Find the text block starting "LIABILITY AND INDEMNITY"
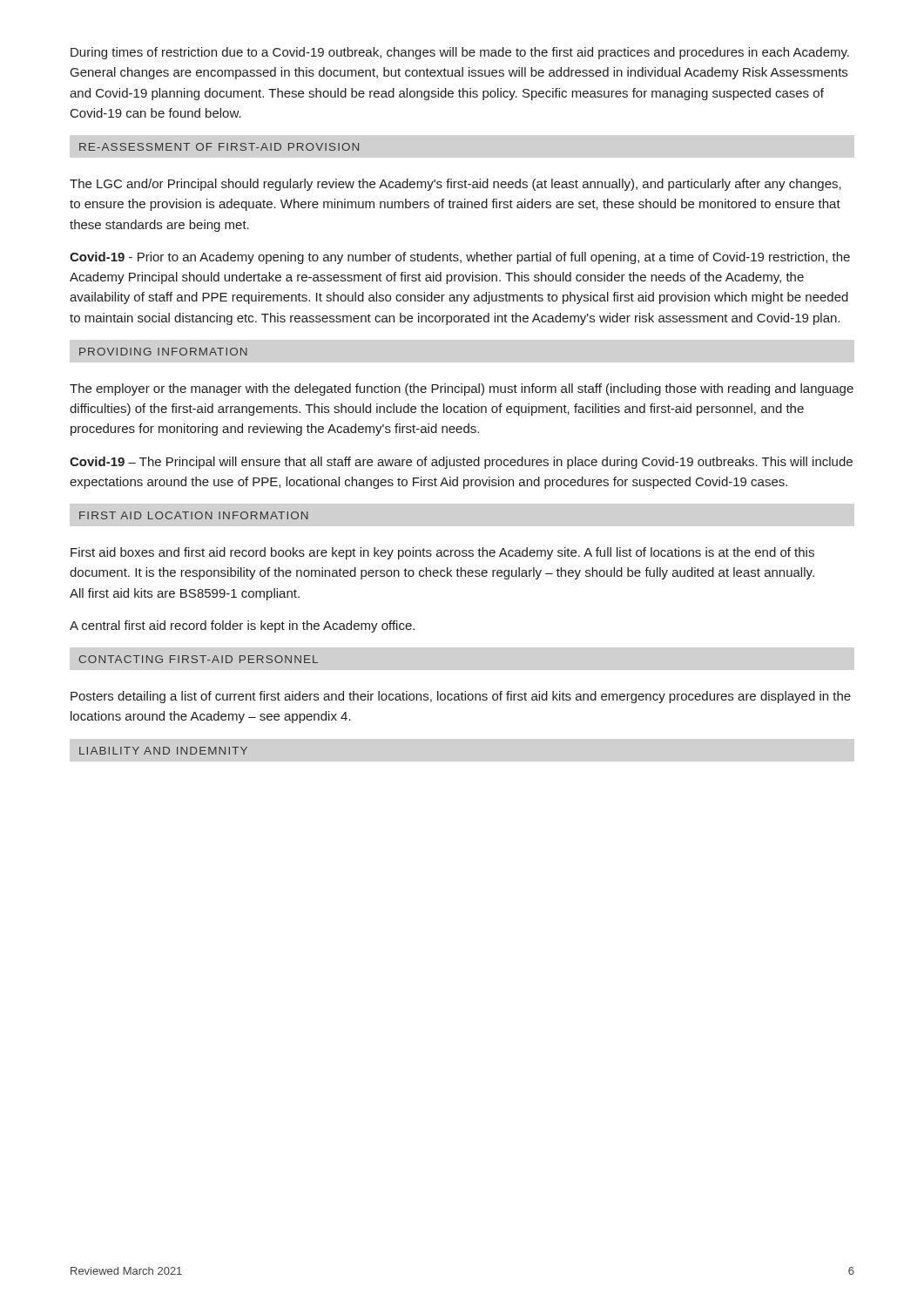 click(x=164, y=750)
